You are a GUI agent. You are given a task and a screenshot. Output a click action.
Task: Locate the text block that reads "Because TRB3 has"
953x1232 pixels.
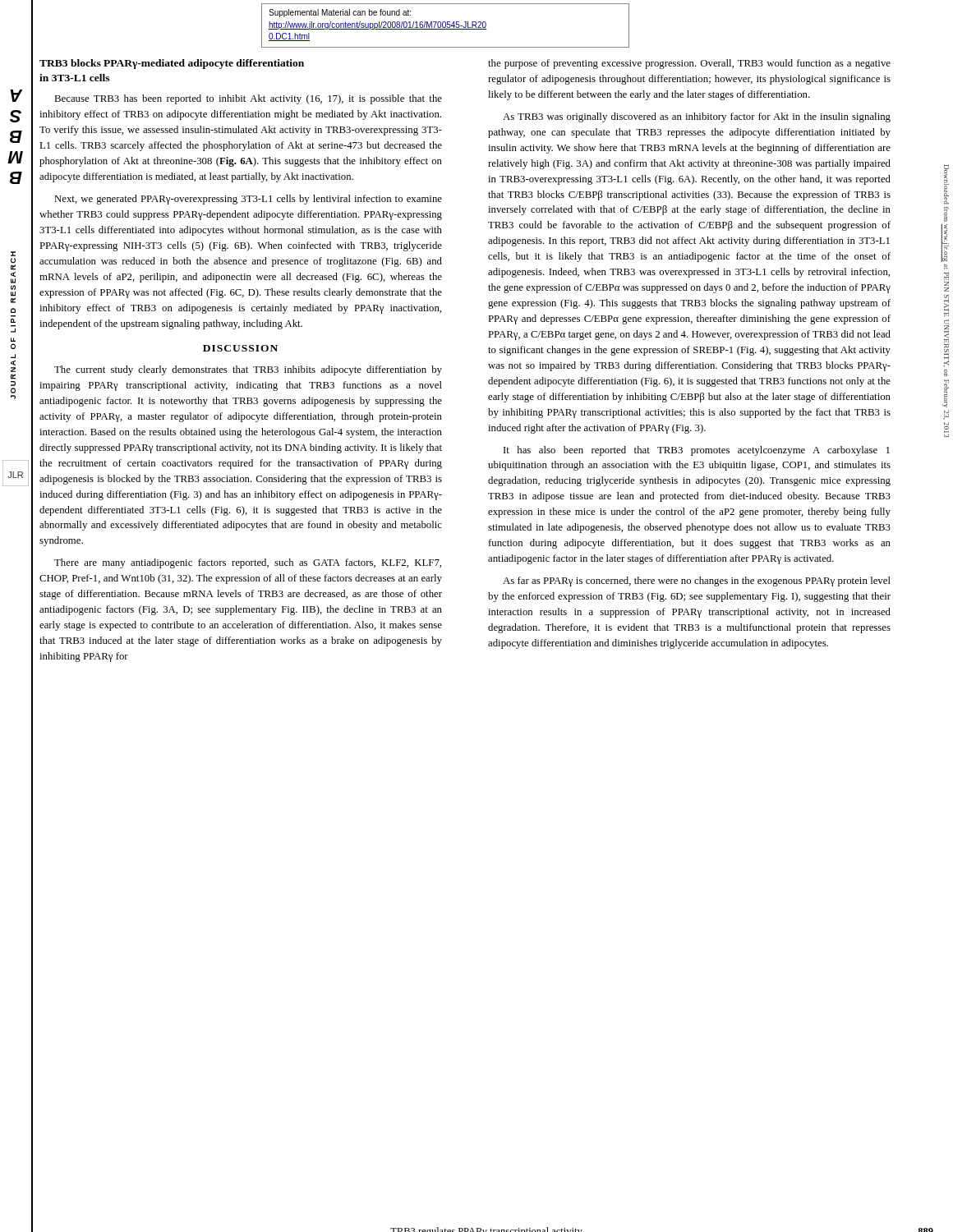pyautogui.click(x=241, y=138)
